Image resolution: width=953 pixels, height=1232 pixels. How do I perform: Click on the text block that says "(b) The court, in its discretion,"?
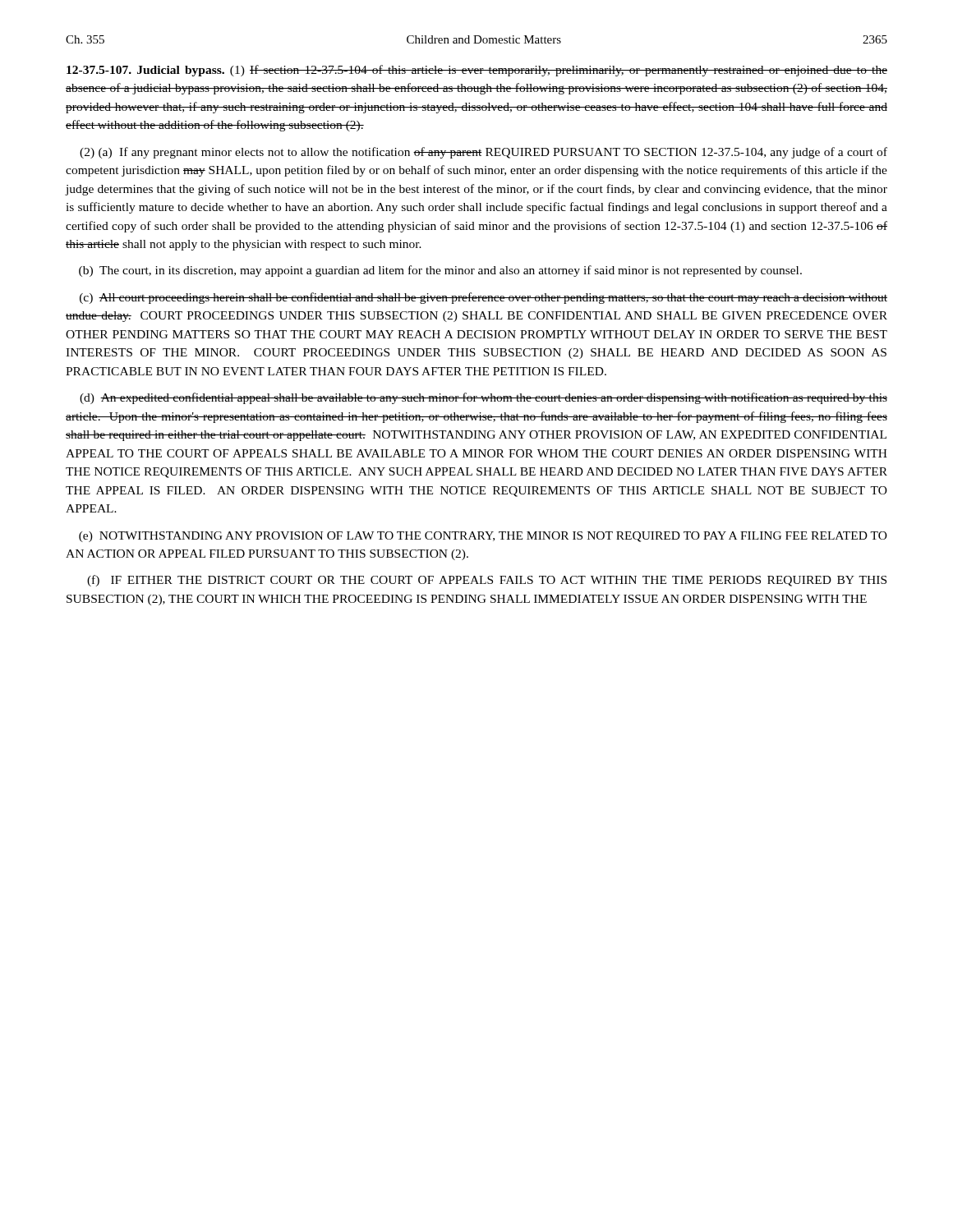point(476,271)
